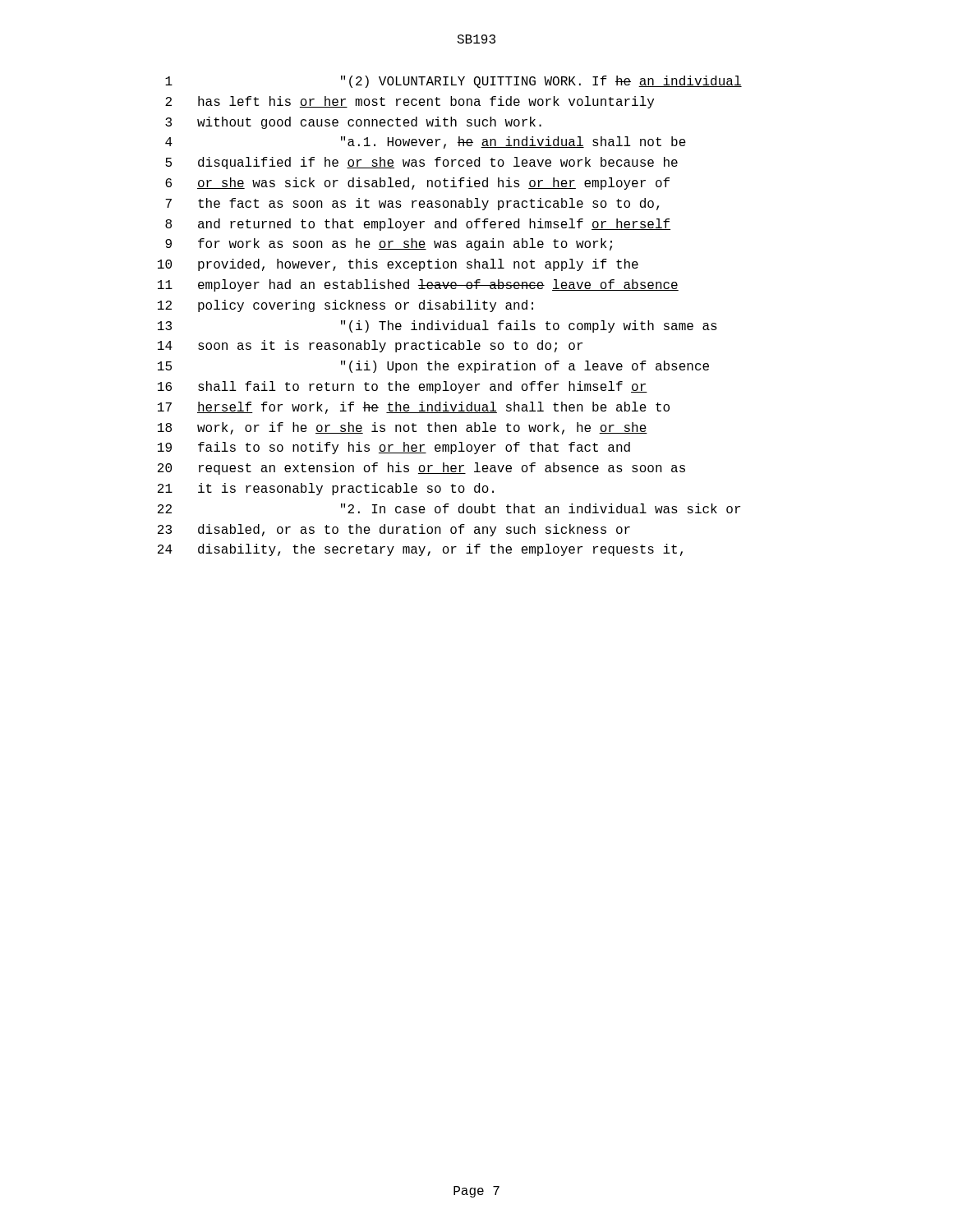Locate the text block containing "2 has left his or her most recent"
The width and height of the screenshot is (953, 1232).
coord(476,103)
